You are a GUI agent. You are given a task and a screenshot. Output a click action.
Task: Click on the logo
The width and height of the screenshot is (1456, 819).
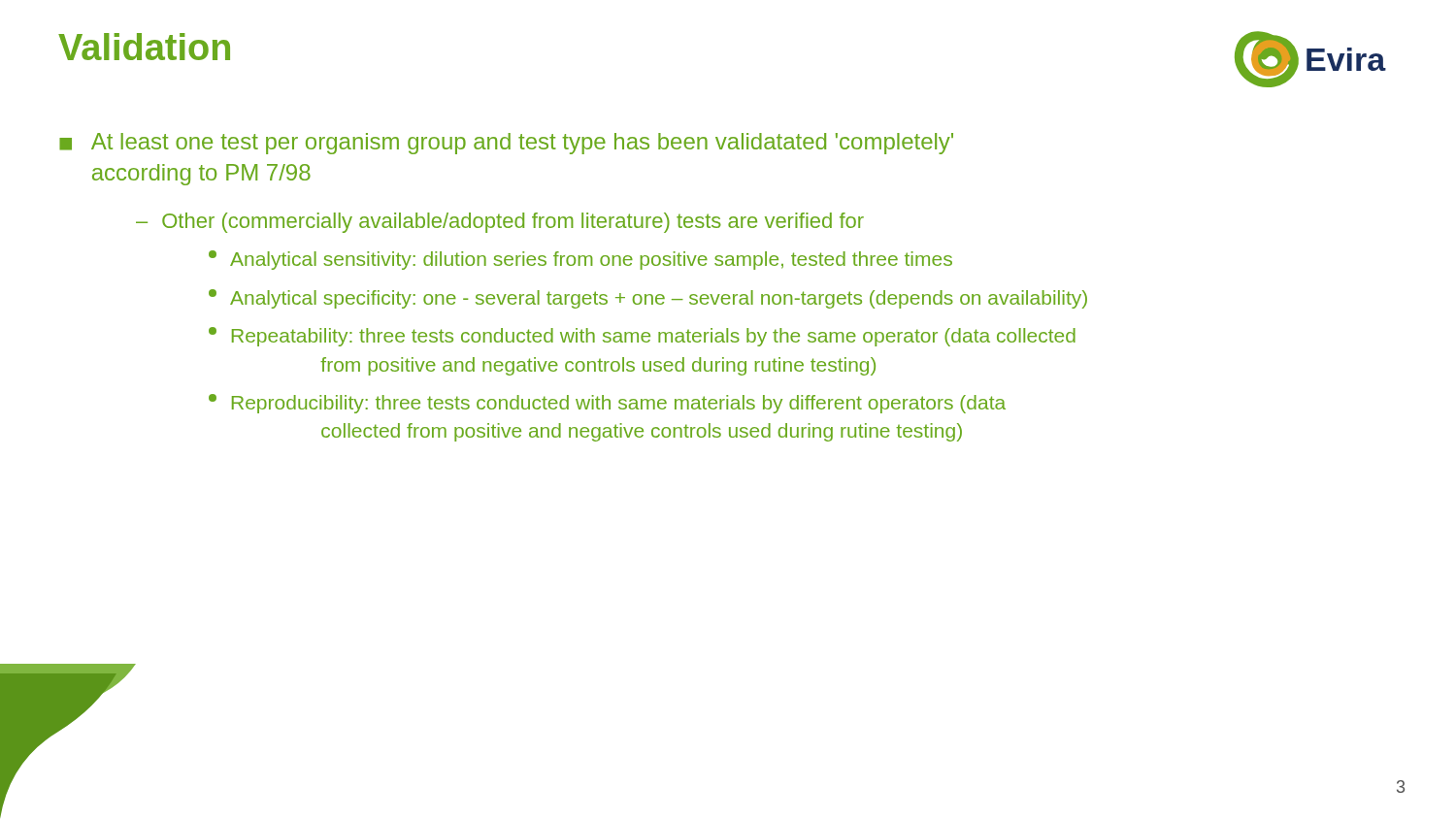pos(1317,62)
